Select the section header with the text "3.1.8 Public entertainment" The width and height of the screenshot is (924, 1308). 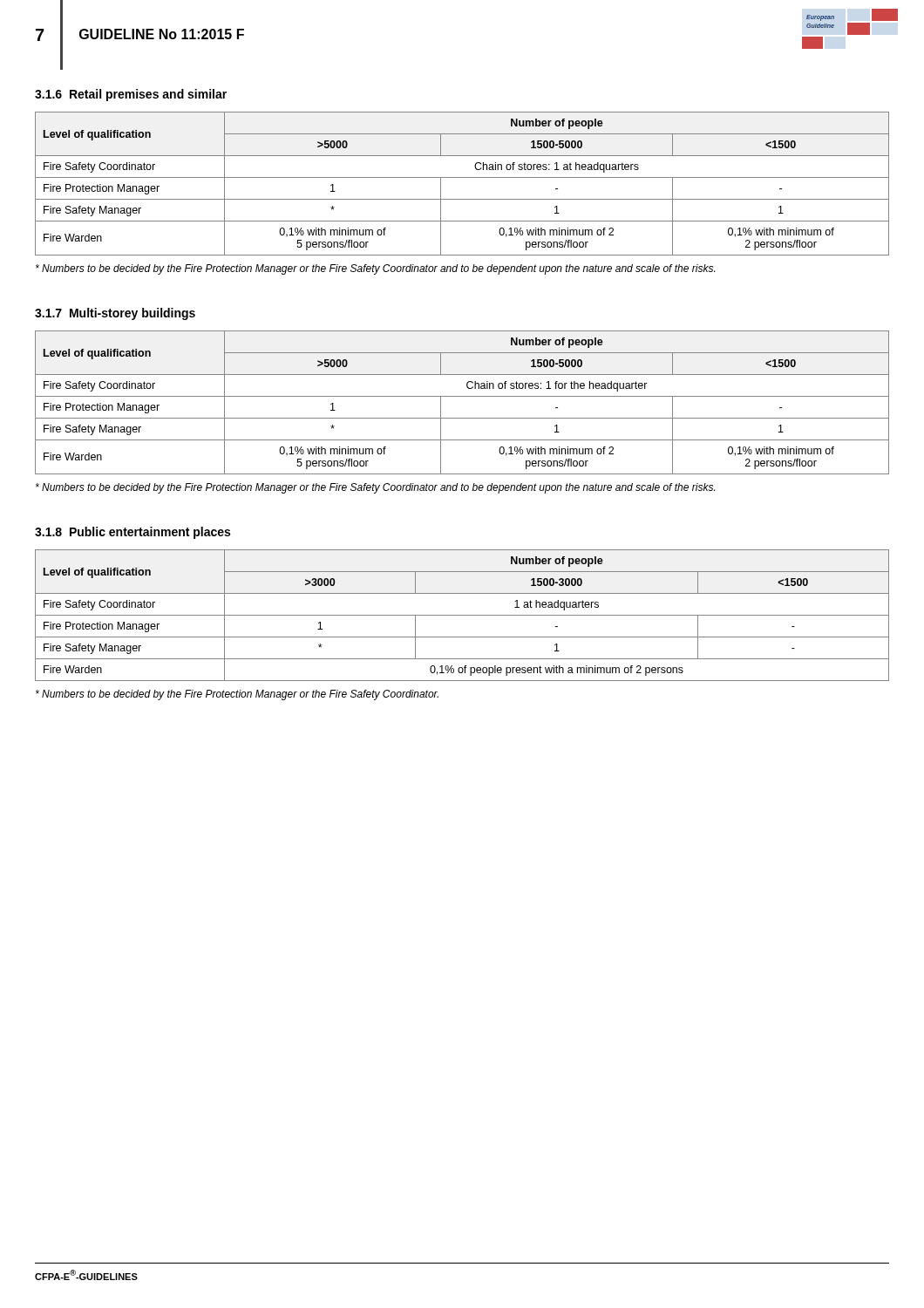point(133,532)
